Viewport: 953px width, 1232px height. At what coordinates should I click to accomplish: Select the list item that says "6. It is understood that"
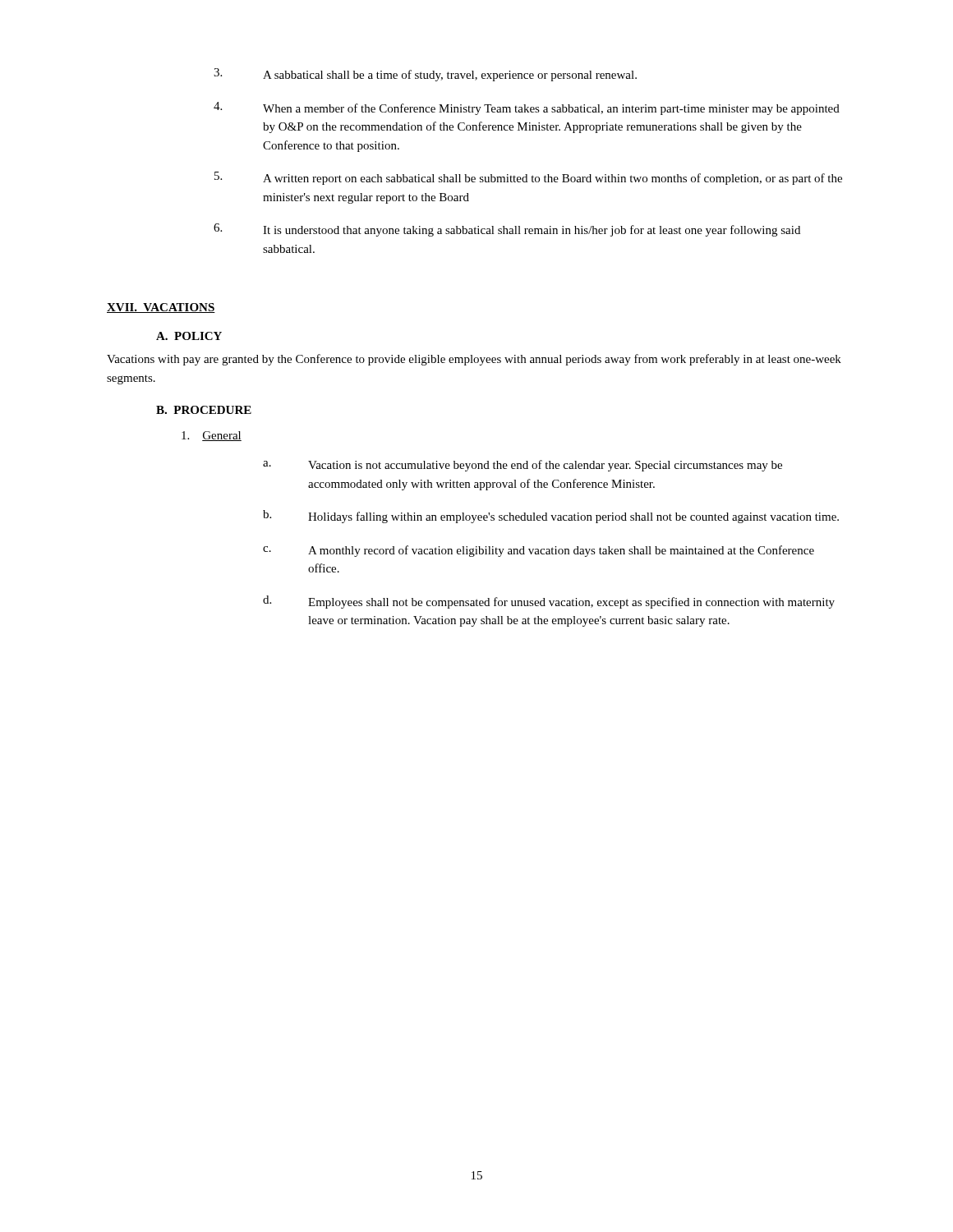[530, 239]
